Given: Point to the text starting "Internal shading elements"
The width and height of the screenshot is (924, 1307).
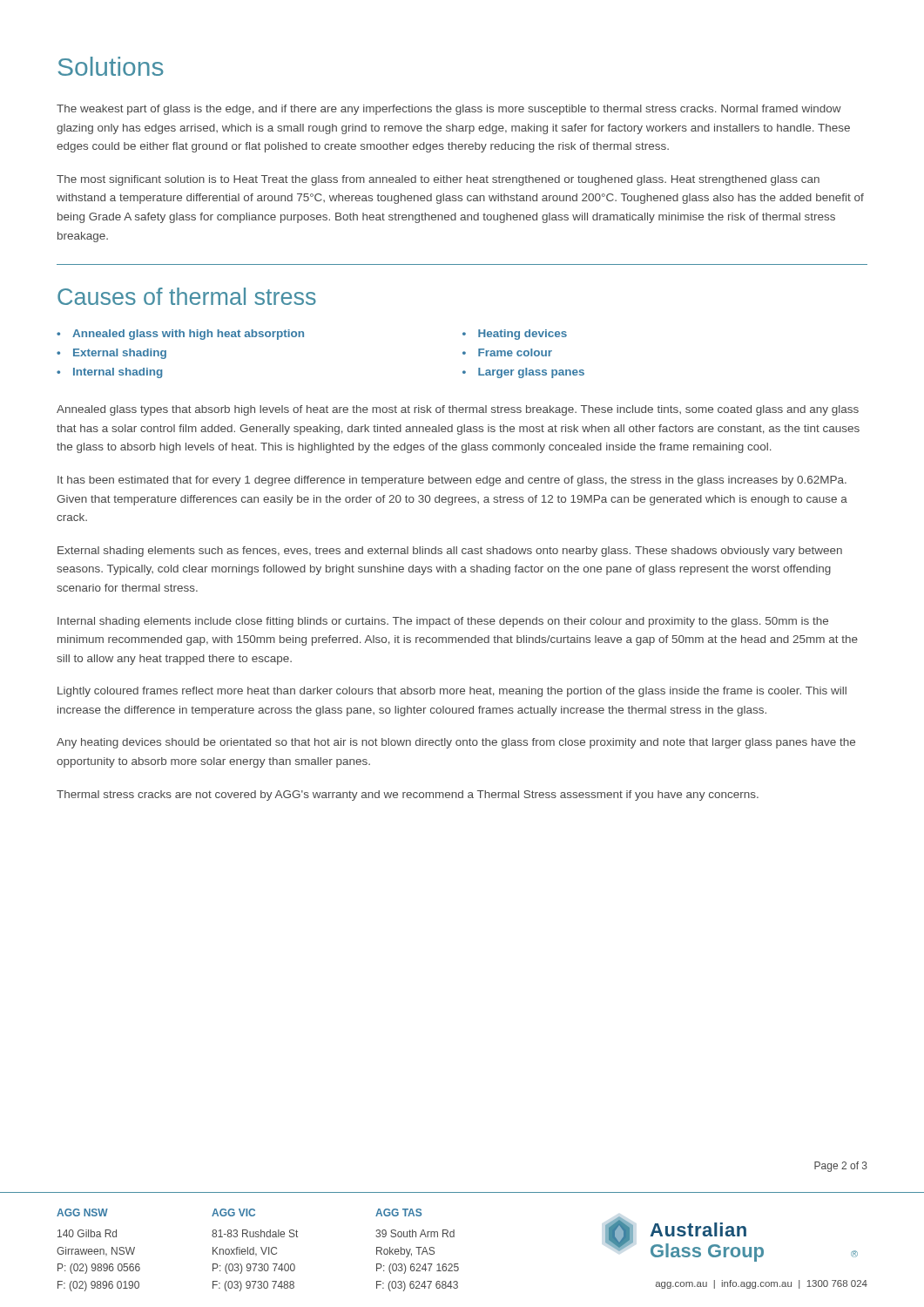Looking at the screenshot, I should [457, 639].
